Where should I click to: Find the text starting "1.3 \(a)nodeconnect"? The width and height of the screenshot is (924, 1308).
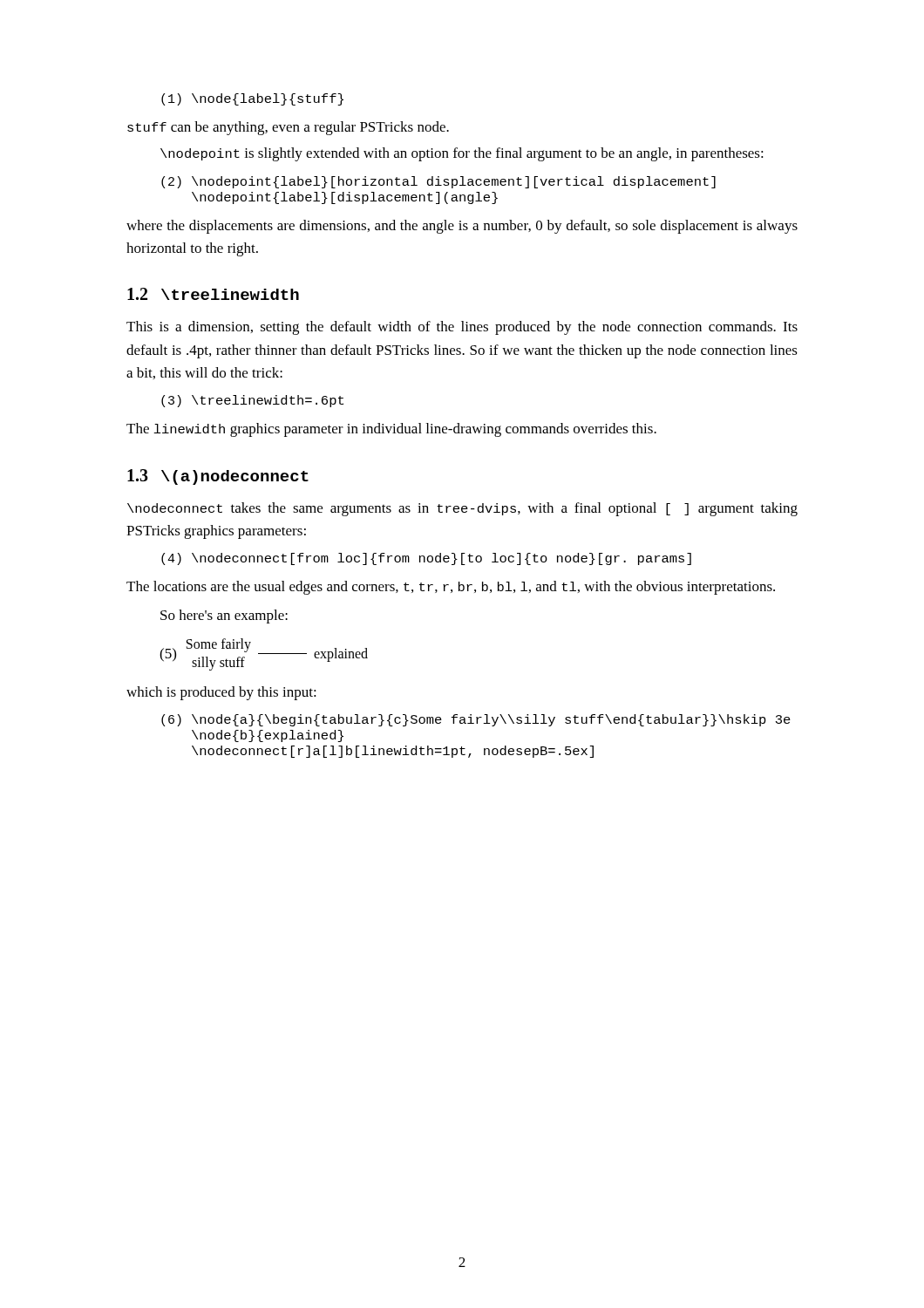218,477
